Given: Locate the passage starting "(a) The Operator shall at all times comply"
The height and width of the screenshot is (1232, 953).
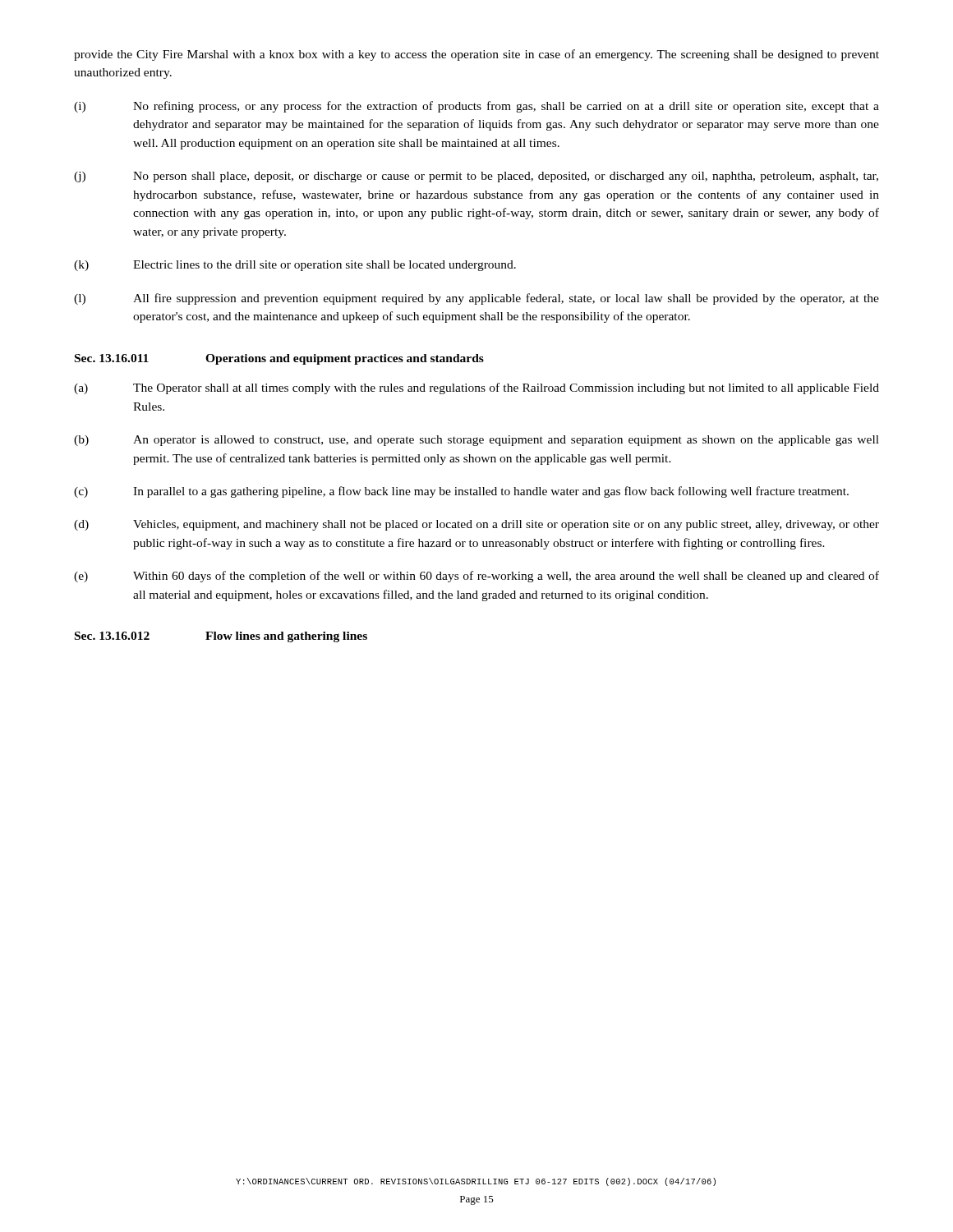Looking at the screenshot, I should (x=476, y=397).
